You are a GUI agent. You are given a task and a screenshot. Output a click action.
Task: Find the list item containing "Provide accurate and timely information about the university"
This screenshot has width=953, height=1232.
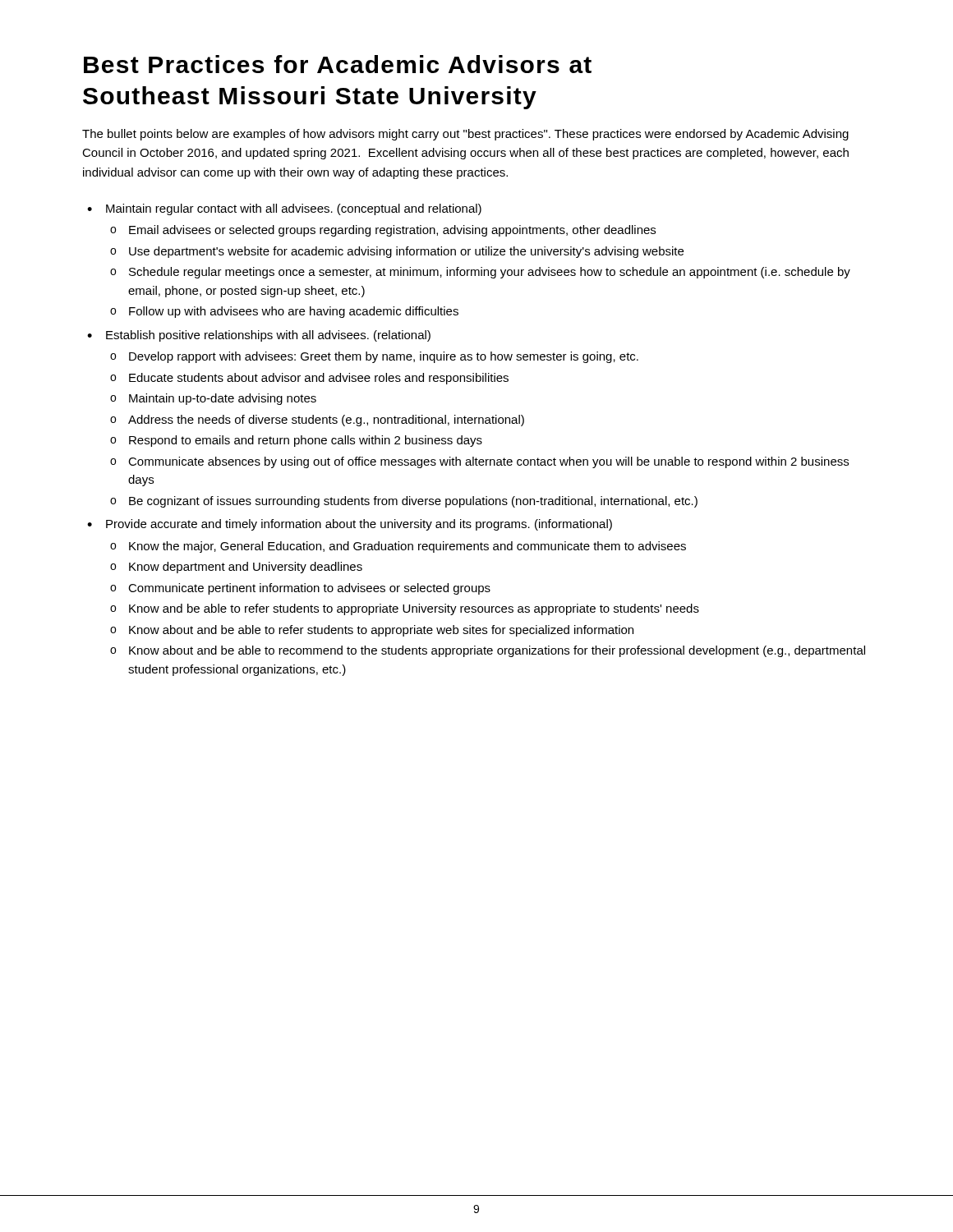point(488,598)
